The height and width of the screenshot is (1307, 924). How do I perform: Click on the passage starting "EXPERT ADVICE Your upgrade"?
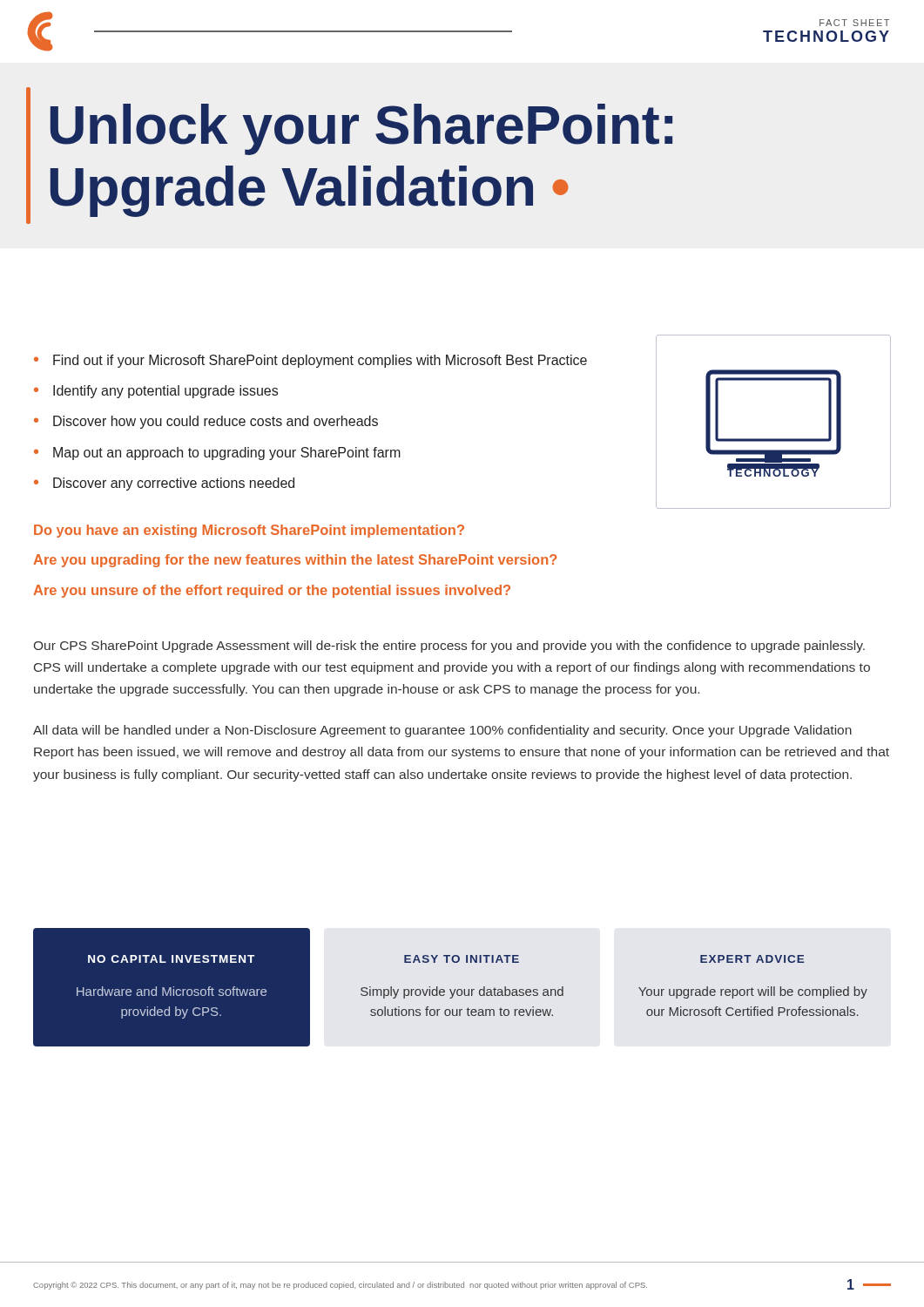pos(753,987)
